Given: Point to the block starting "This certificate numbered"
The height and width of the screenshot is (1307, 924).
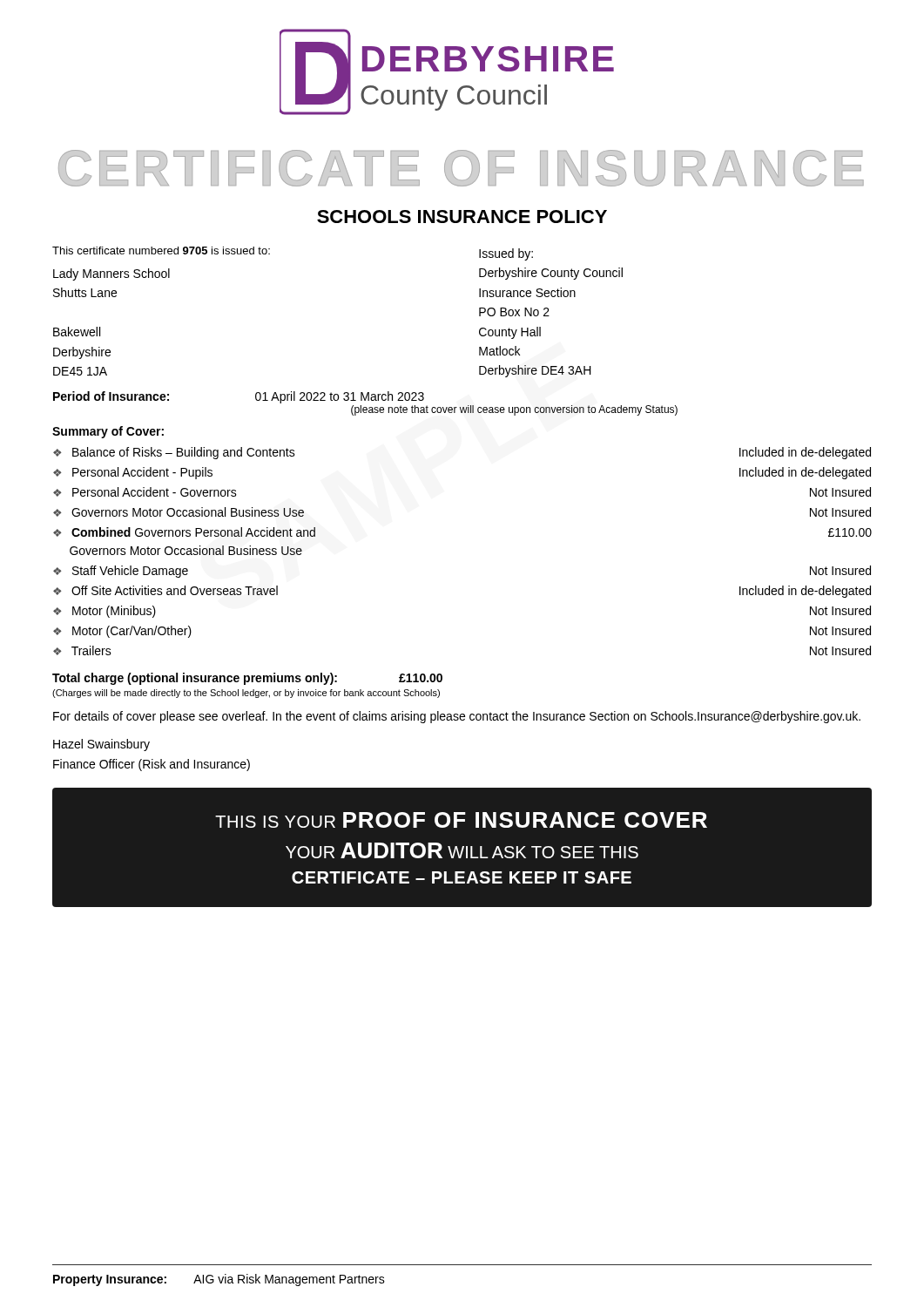Looking at the screenshot, I should click(x=161, y=251).
